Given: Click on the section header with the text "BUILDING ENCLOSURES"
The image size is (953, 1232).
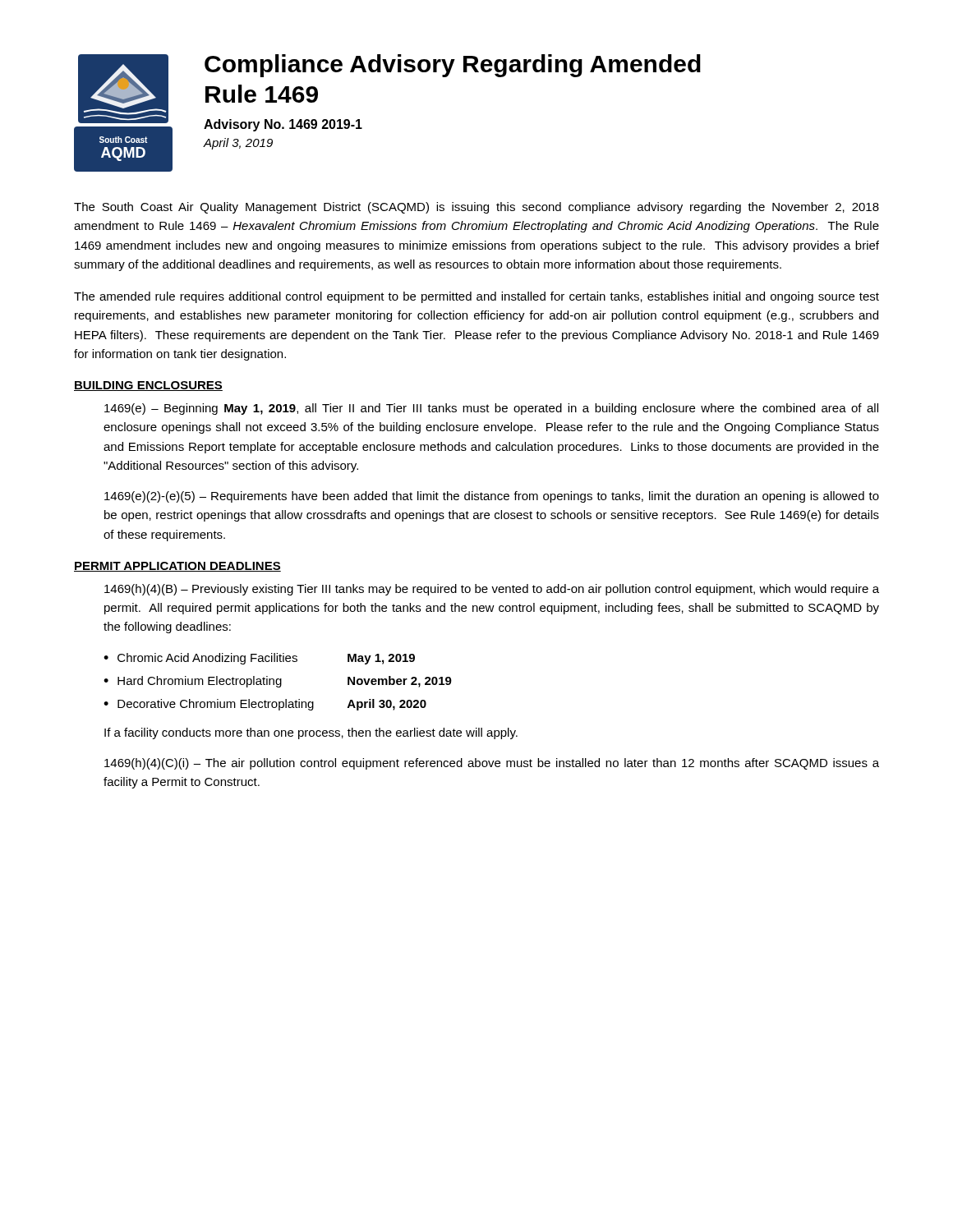Looking at the screenshot, I should 148,385.
